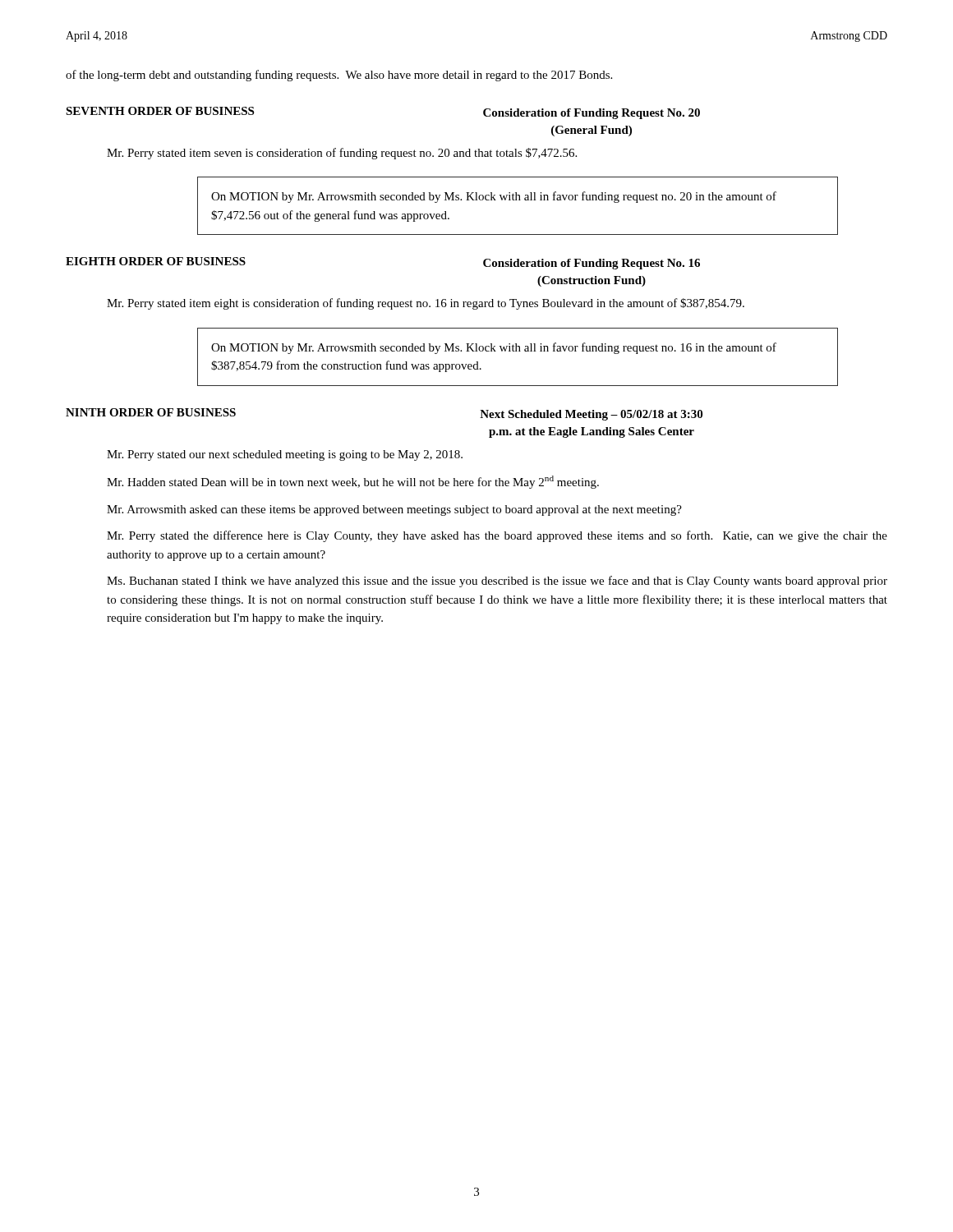Navigate to the passage starting "Mr. Perry stated the difference here is Clay"
The height and width of the screenshot is (1232, 953).
497,545
